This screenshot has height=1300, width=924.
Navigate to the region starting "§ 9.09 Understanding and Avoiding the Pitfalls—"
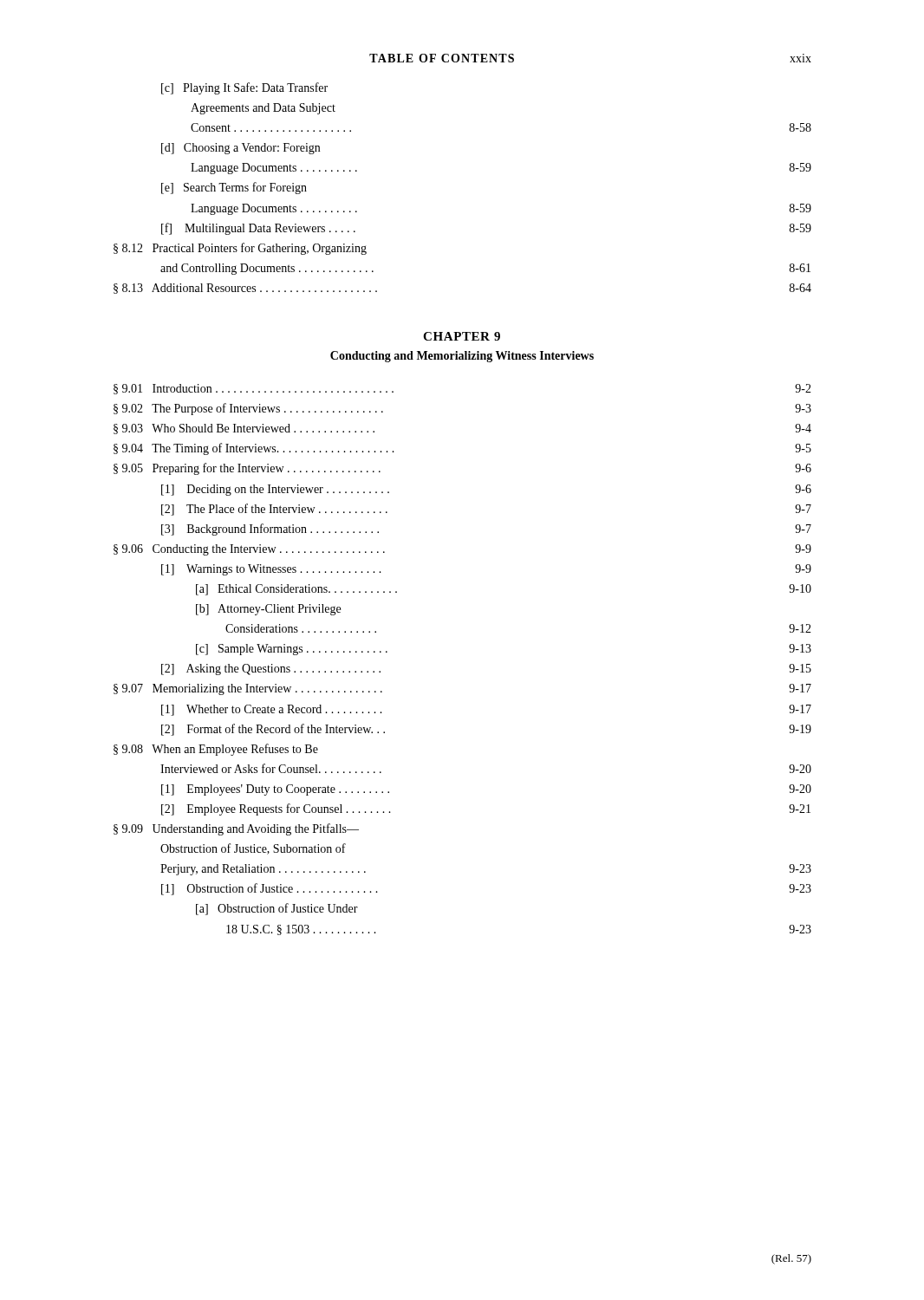pos(236,829)
